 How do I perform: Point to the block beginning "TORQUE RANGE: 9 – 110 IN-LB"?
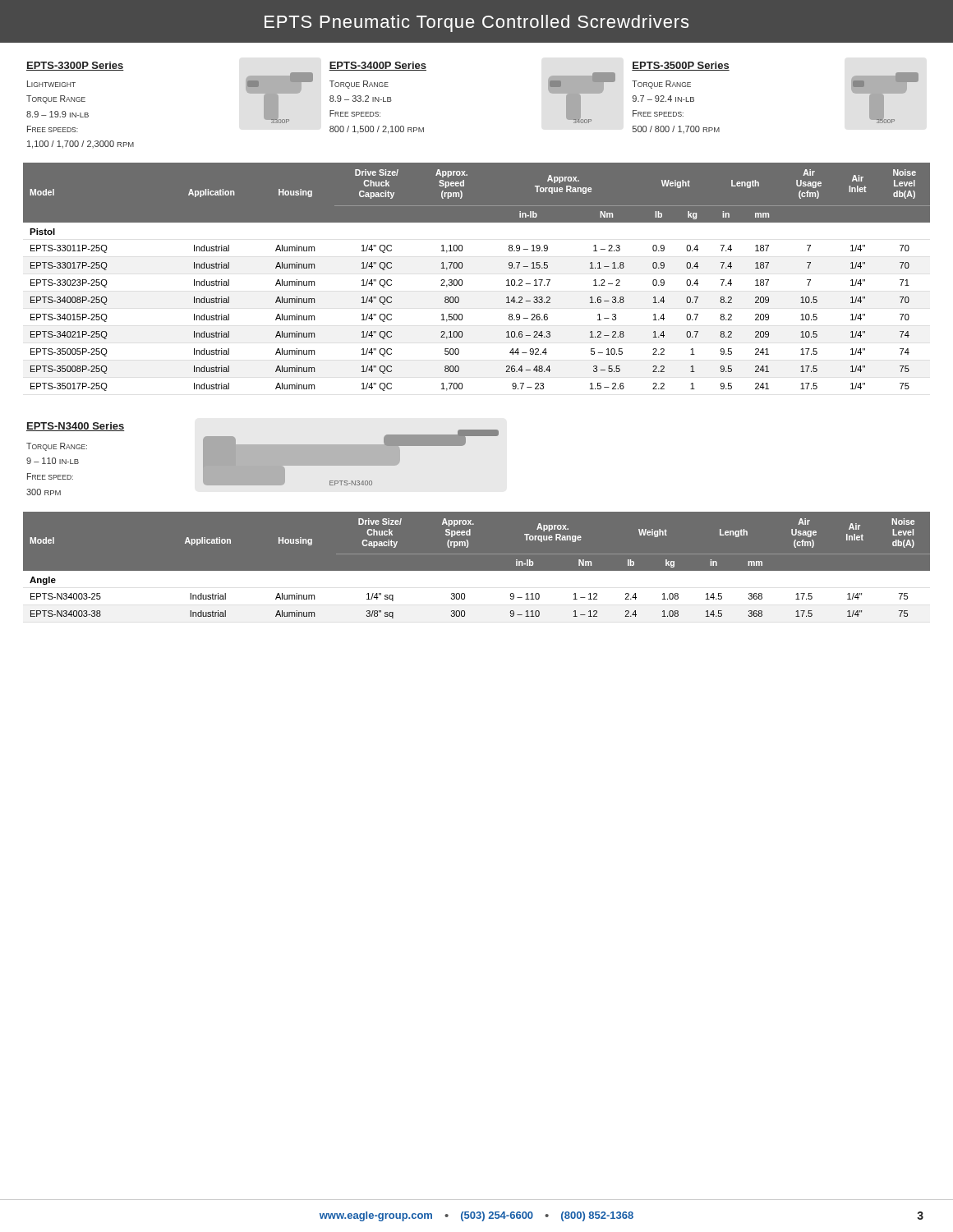pos(57,469)
